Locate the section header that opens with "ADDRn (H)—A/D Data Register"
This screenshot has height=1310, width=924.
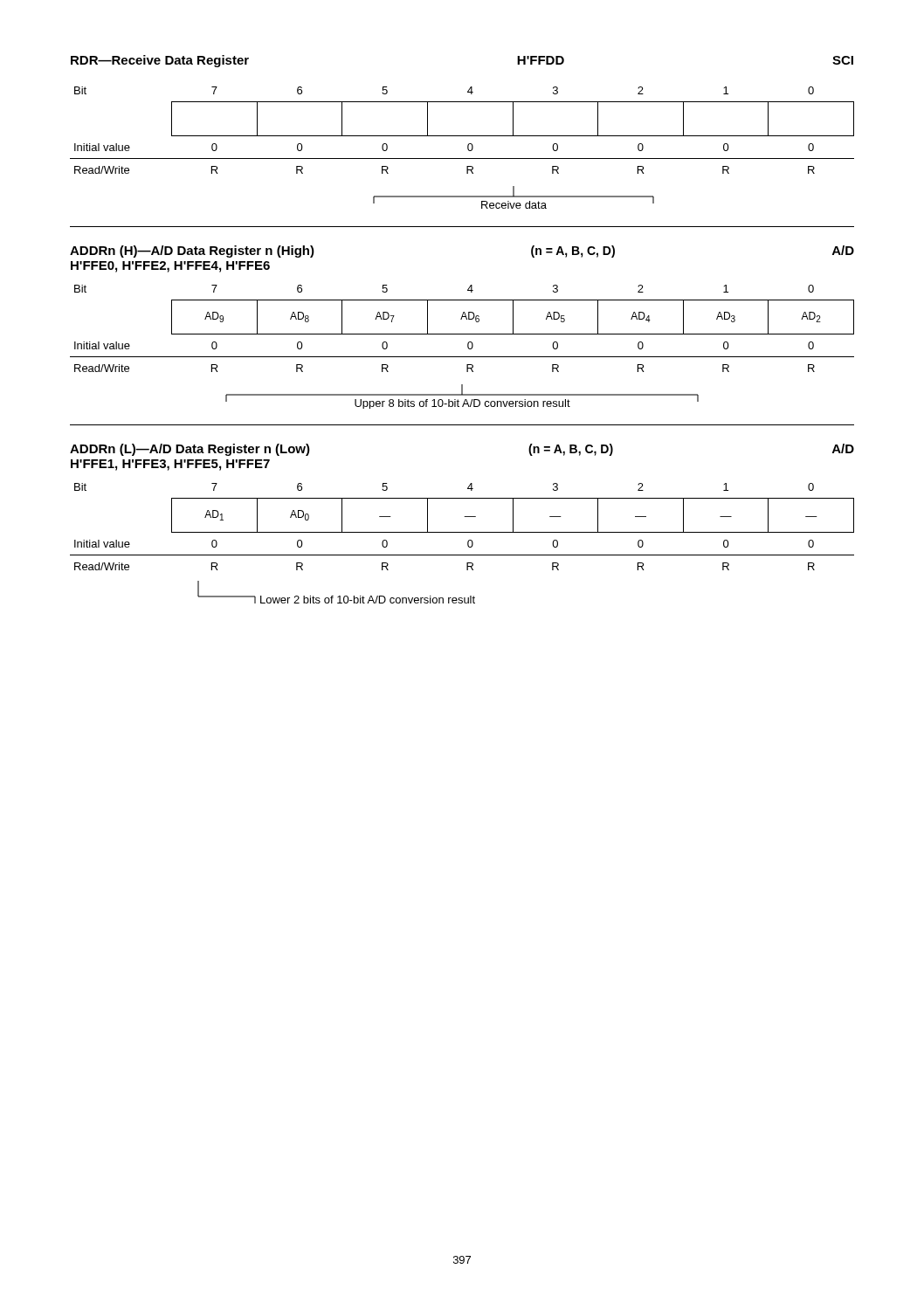(x=191, y=251)
